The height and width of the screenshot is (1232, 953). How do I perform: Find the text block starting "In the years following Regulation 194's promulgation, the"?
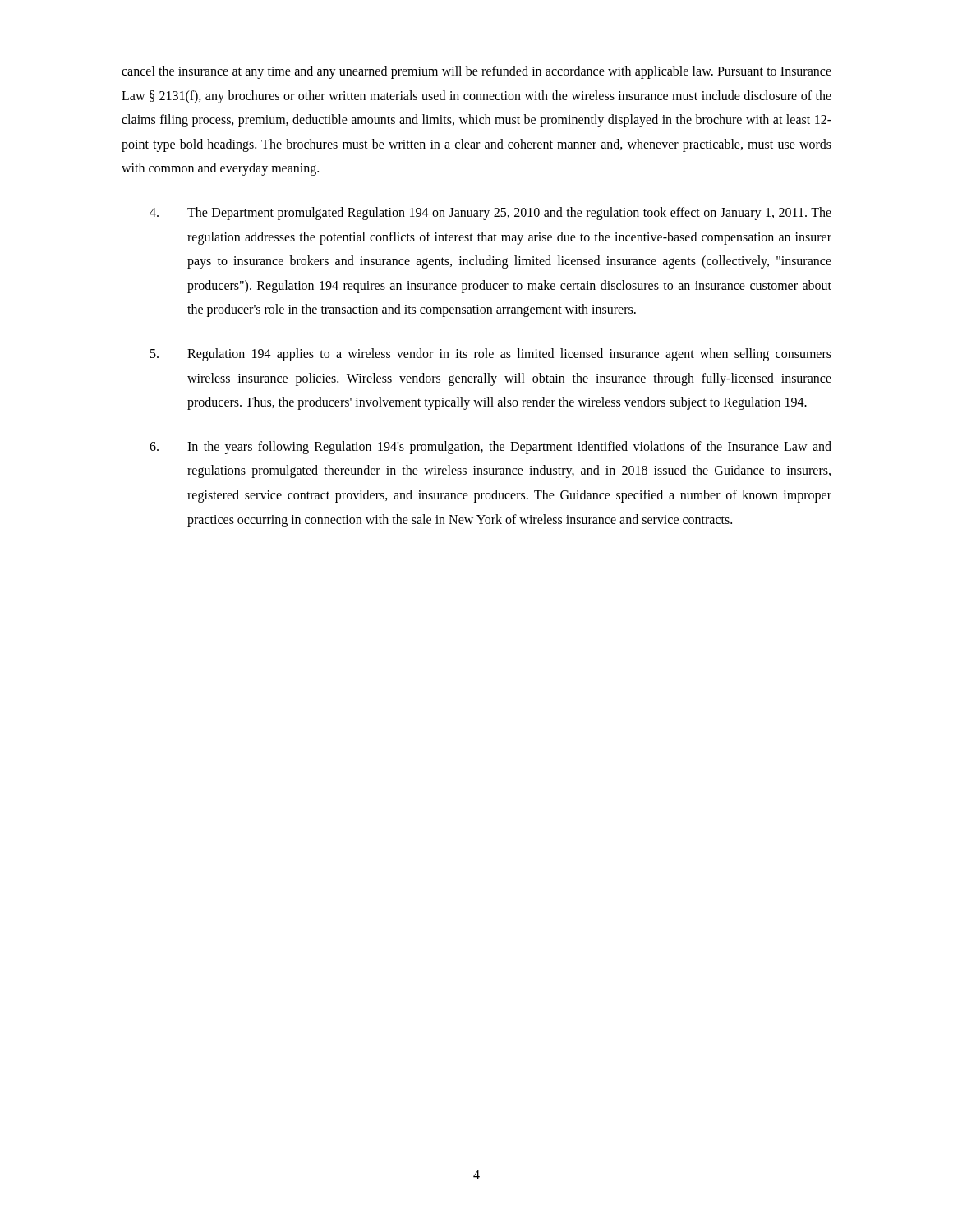pos(476,483)
